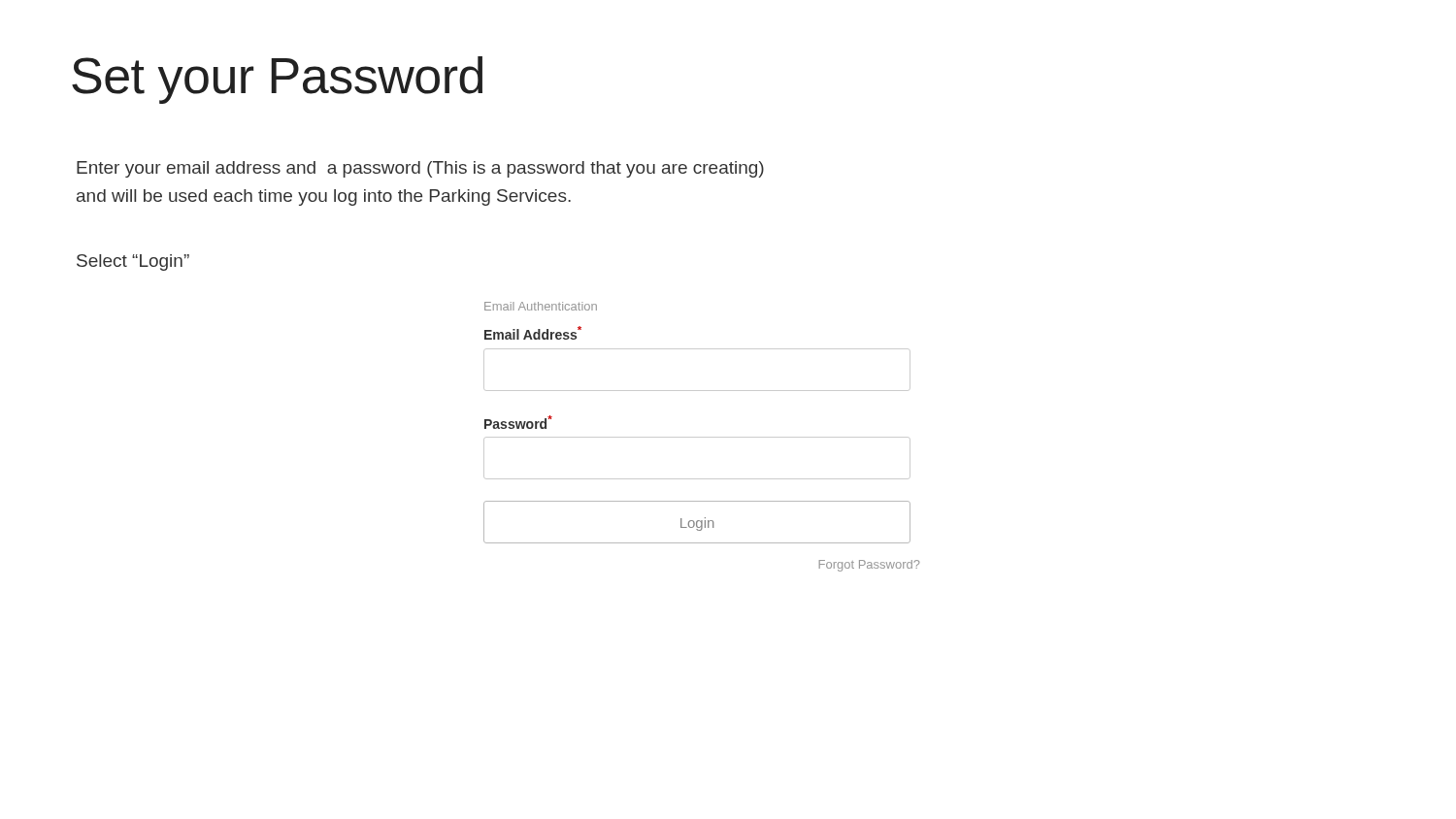The height and width of the screenshot is (819, 1456).
Task: Navigate to the text starting "Select “Login”"
Action: coord(133,261)
